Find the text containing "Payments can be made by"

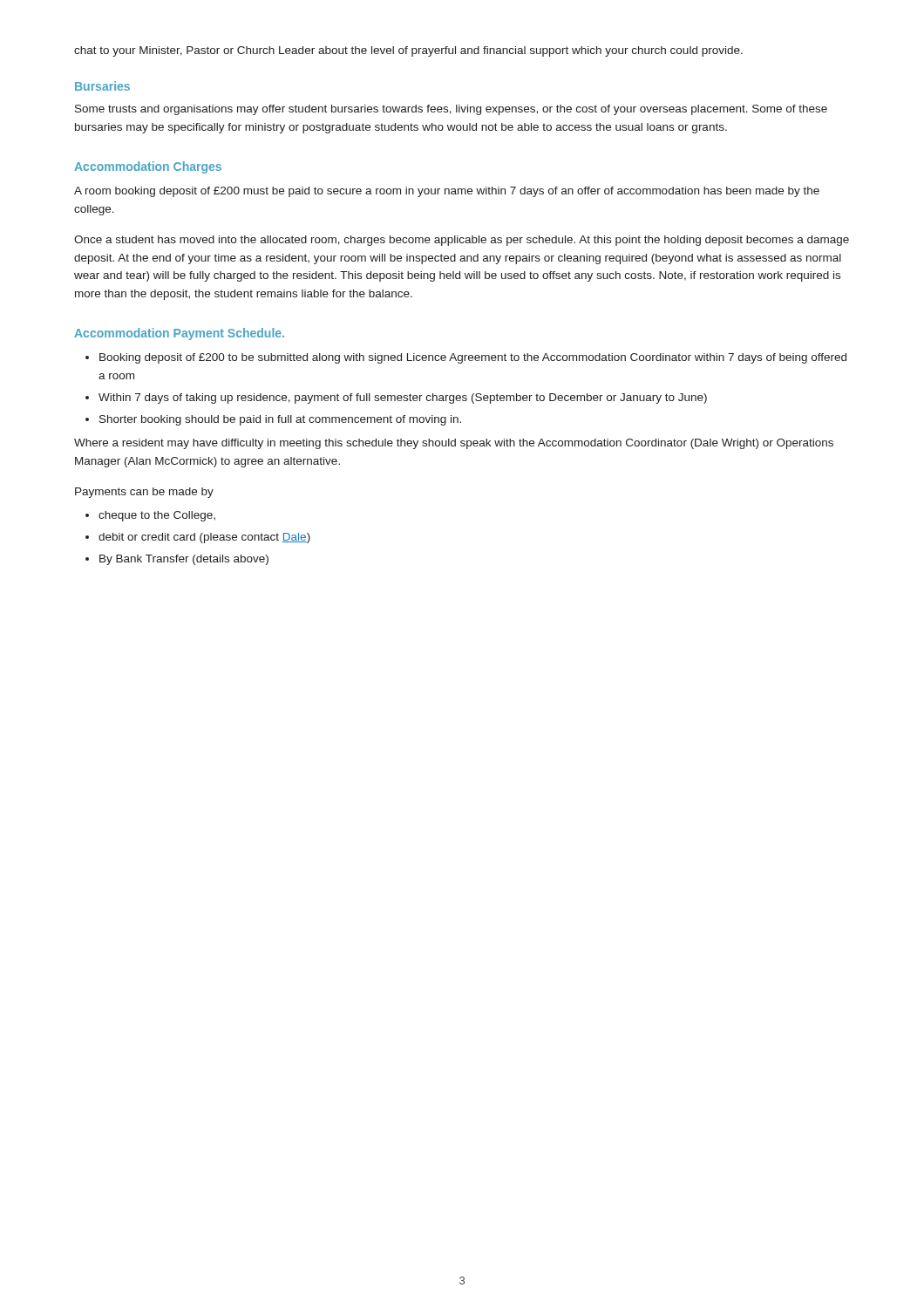click(x=144, y=491)
